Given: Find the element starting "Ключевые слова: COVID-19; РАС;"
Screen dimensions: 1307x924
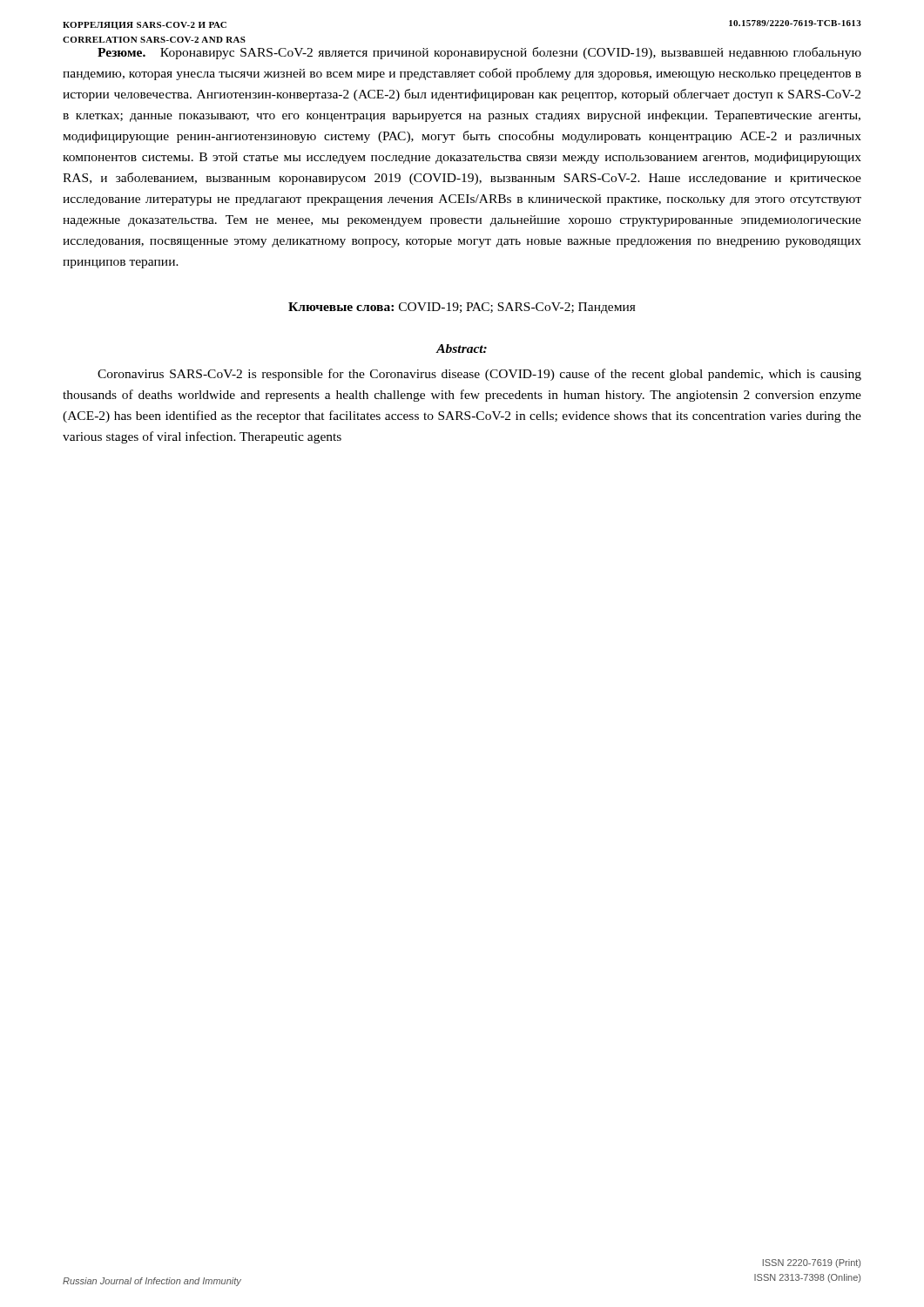Looking at the screenshot, I should [462, 306].
